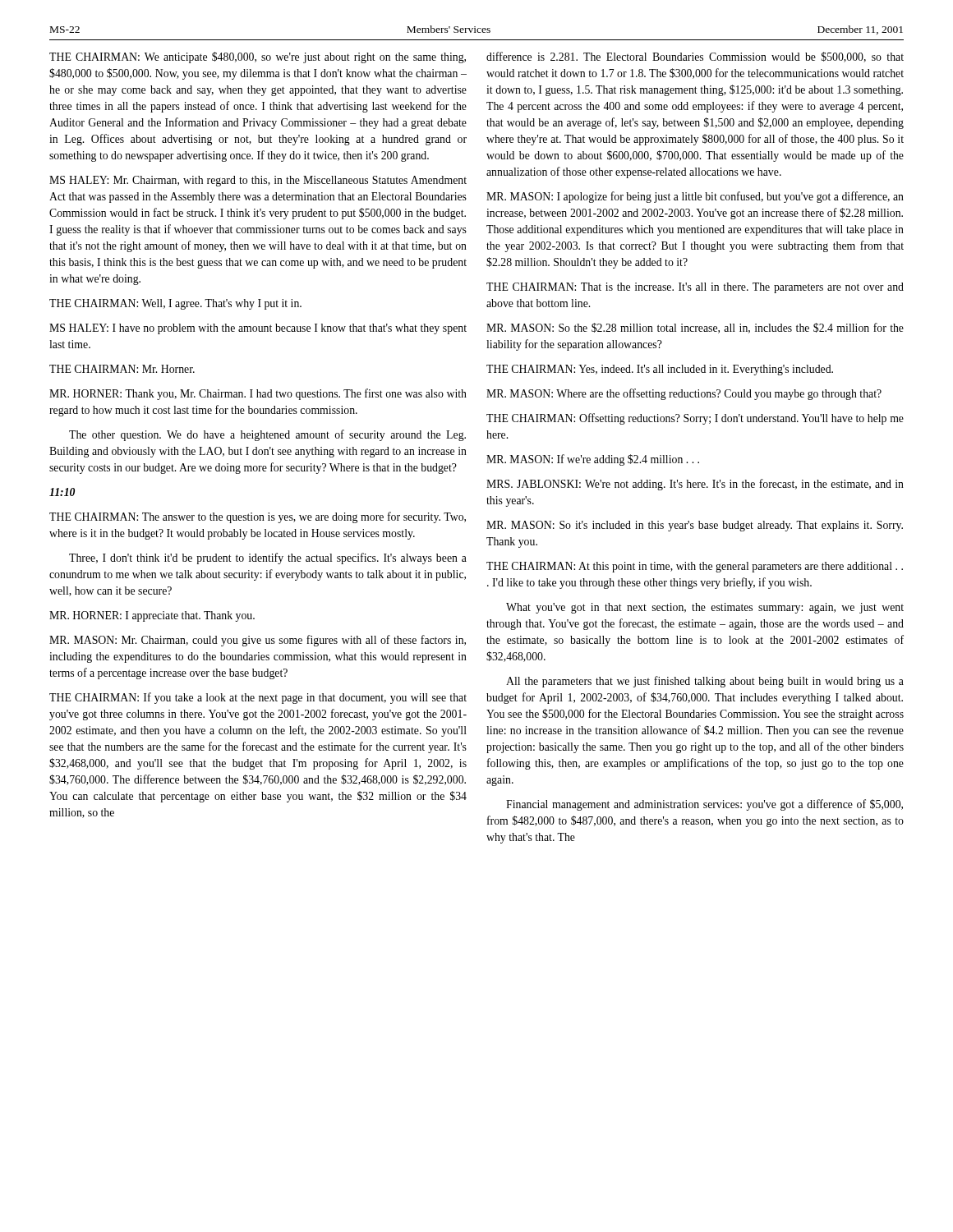Find the block starting "MR. MASON: Mr."
This screenshot has width=953, height=1232.
click(x=258, y=657)
